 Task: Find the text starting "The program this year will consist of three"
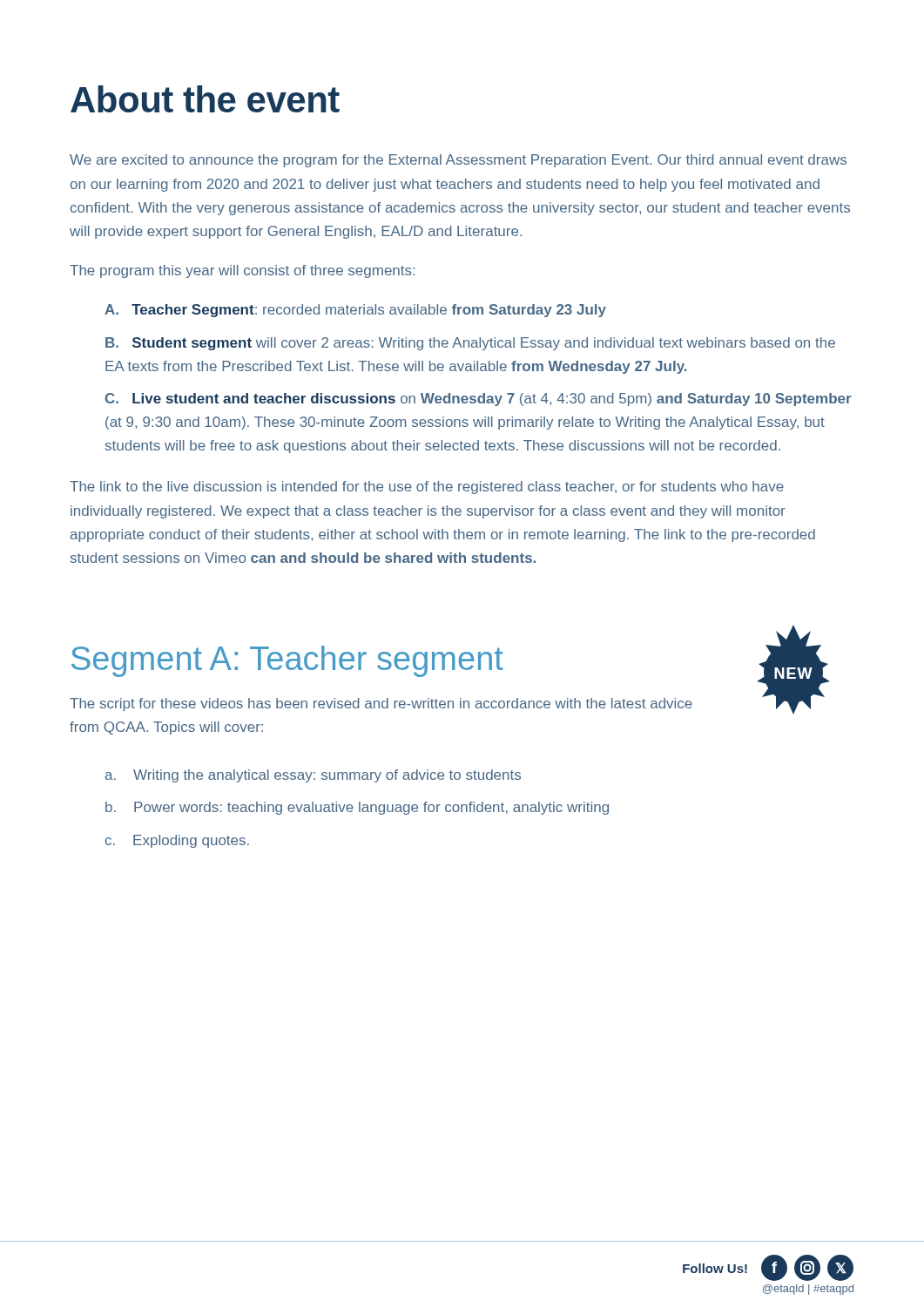[x=243, y=271]
